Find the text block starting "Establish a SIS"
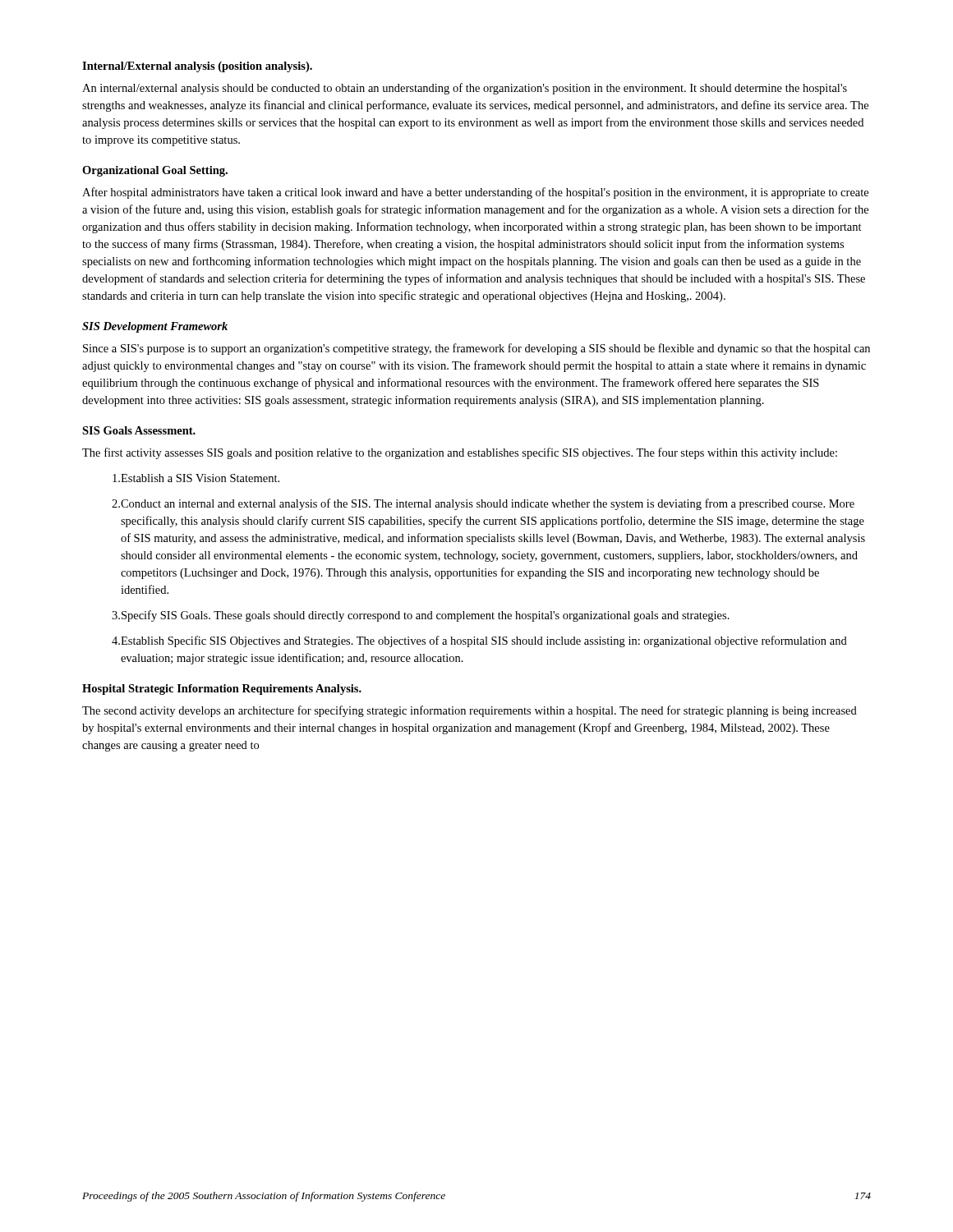The height and width of the screenshot is (1232, 953). [196, 478]
